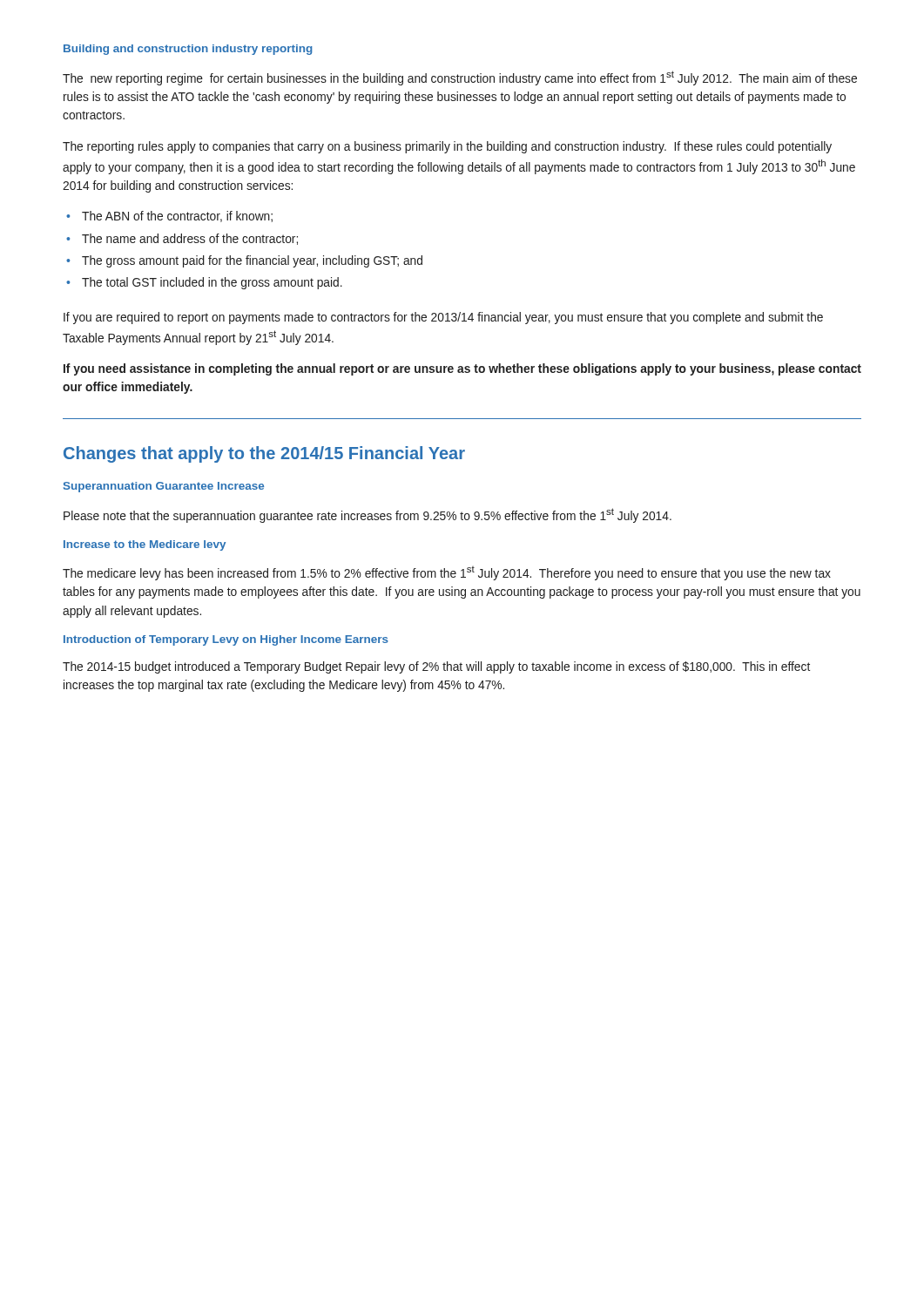Locate the section header with the text "Introduction of Temporary Levy on"
This screenshot has height=1307, width=924.
pos(226,640)
